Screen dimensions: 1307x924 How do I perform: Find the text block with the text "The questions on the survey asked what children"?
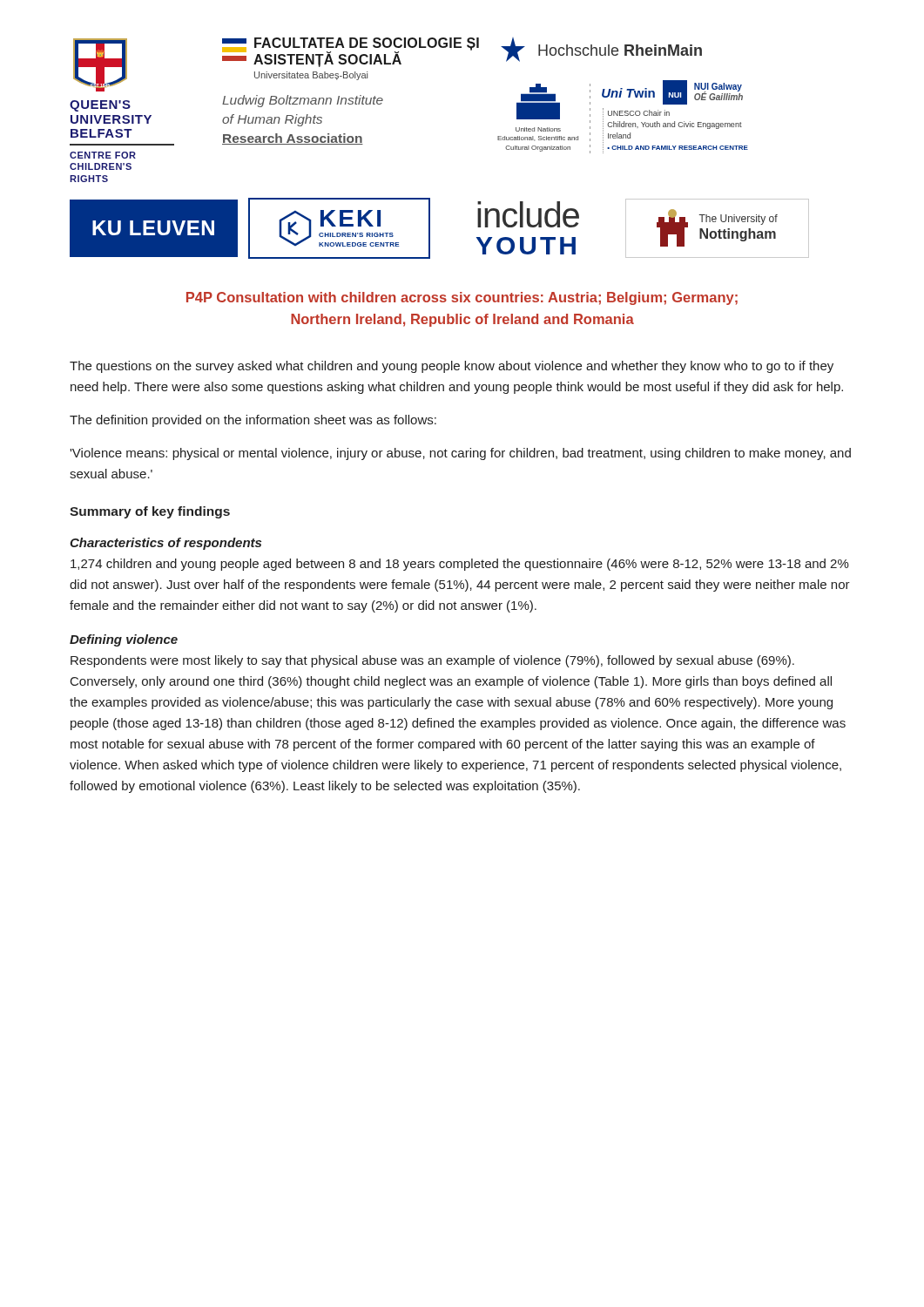tap(457, 376)
